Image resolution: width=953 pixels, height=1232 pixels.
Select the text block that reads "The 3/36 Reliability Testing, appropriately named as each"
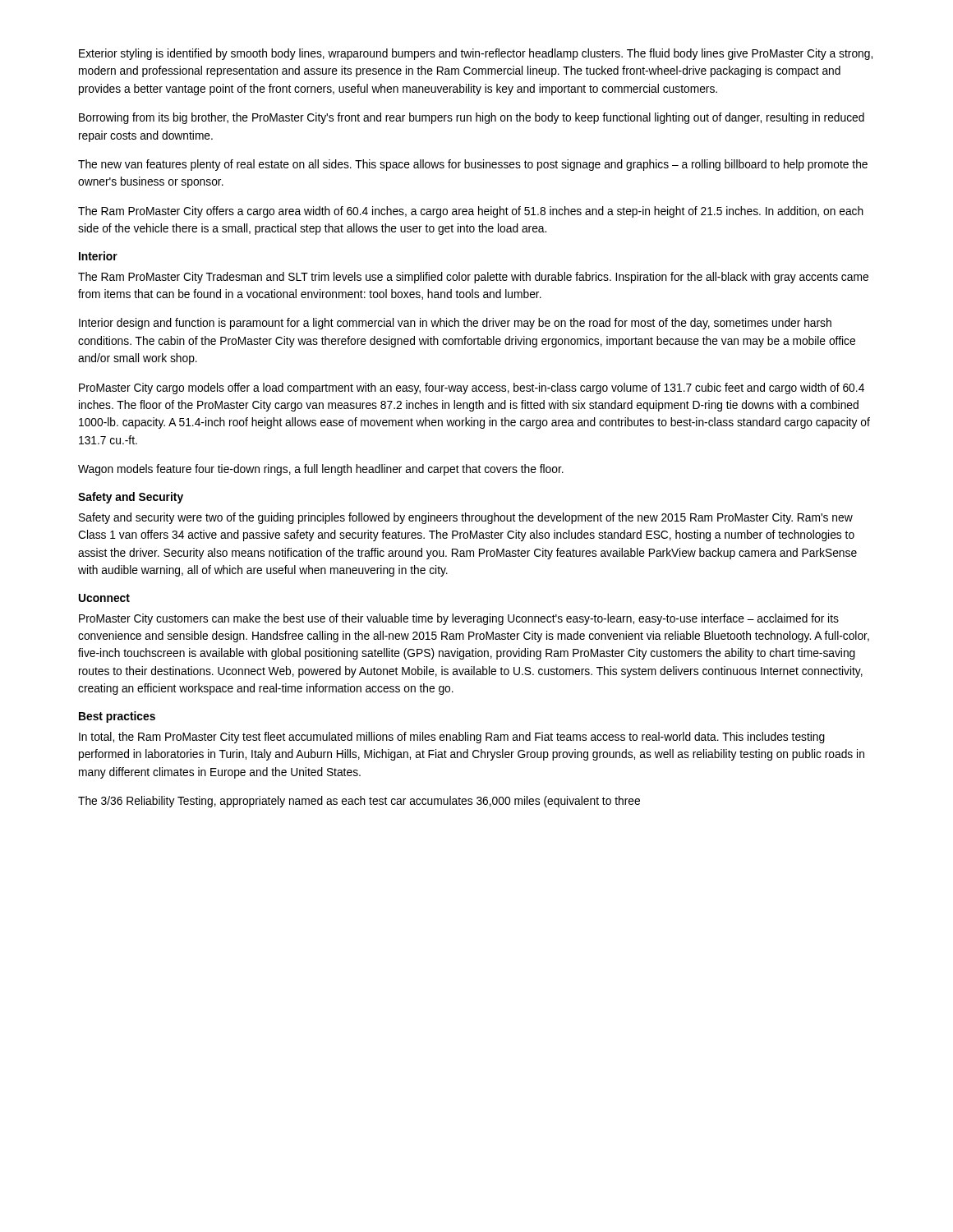click(359, 801)
